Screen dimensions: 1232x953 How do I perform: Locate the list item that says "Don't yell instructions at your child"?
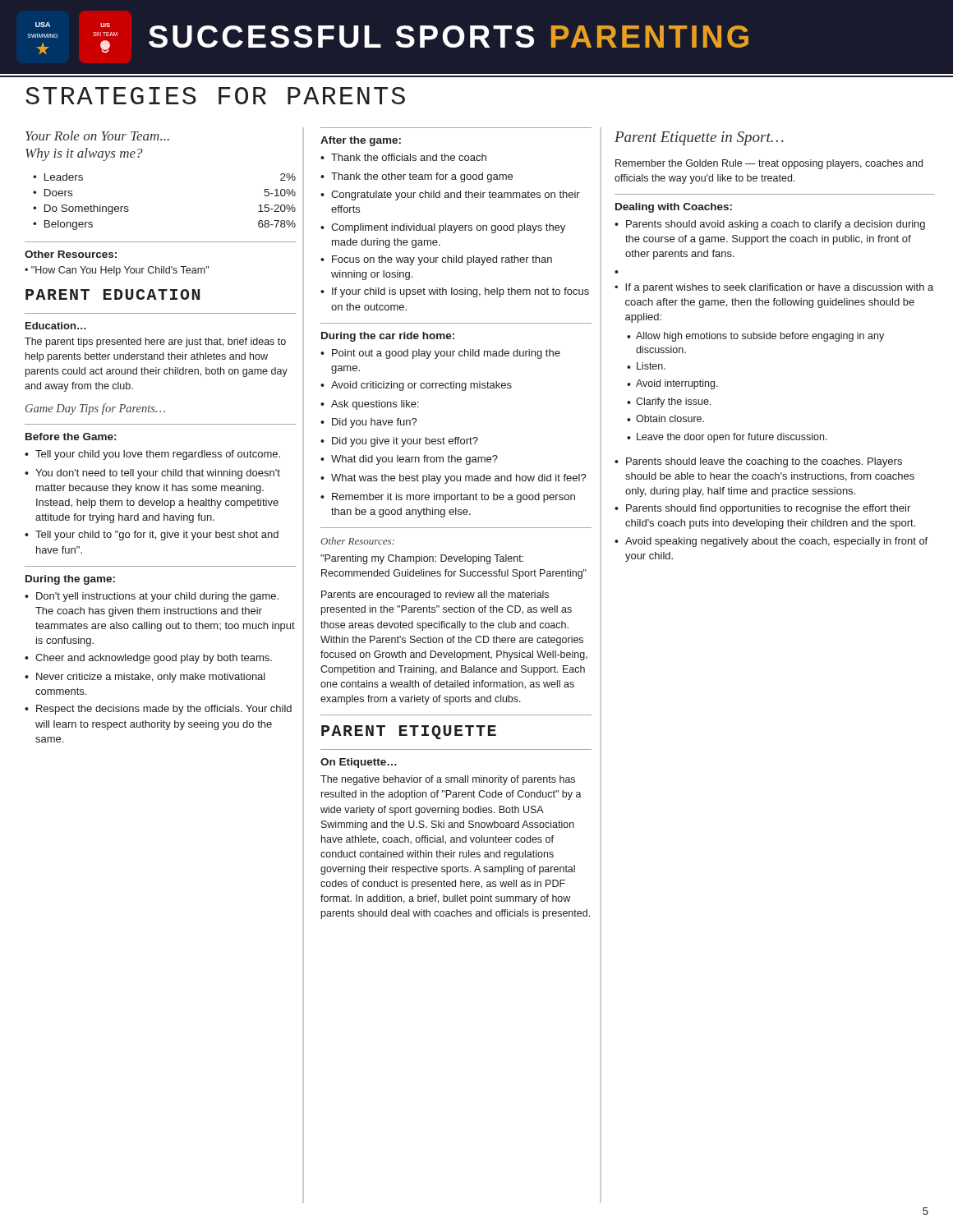165,618
